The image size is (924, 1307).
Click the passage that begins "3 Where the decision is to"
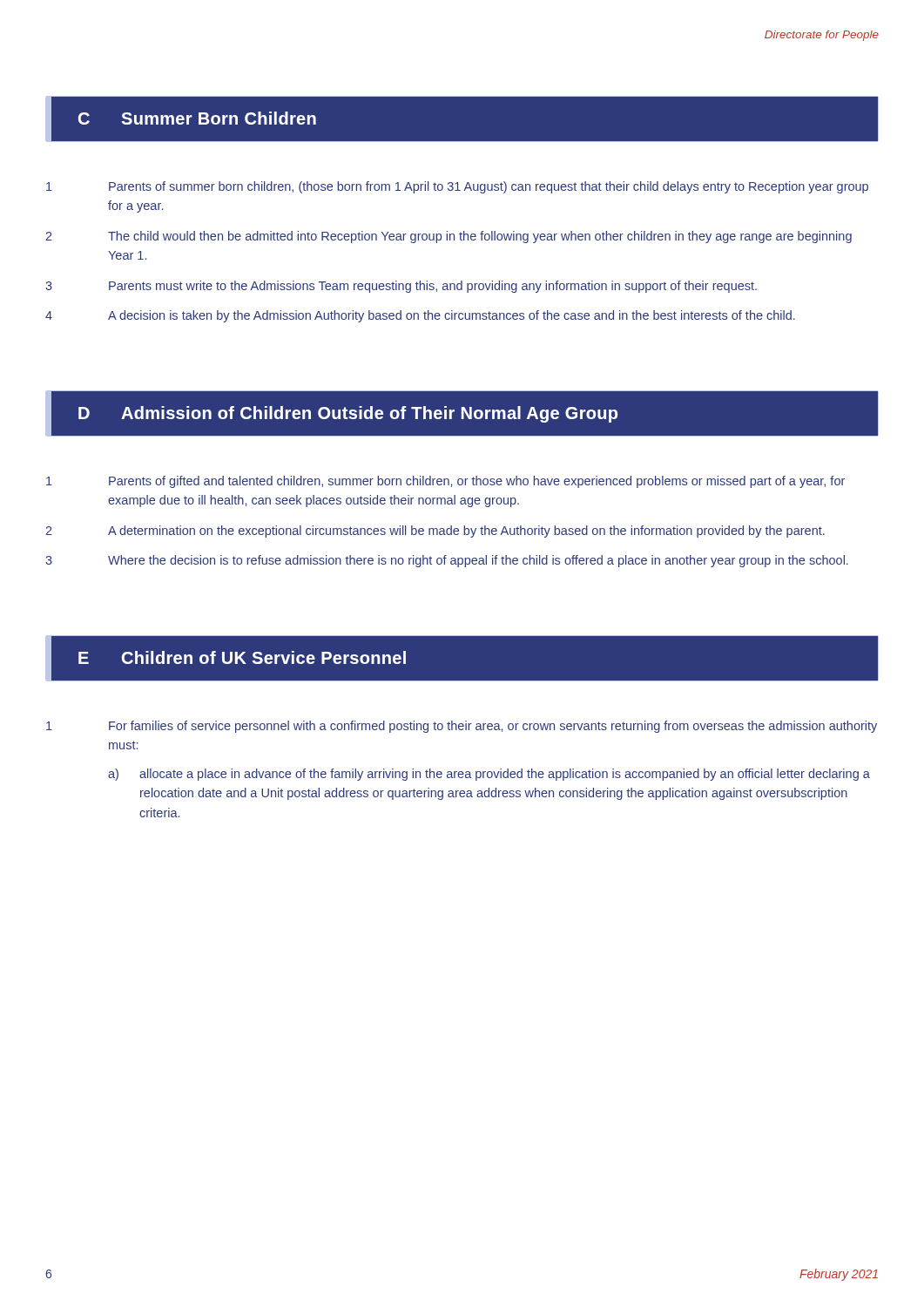pyautogui.click(x=462, y=561)
